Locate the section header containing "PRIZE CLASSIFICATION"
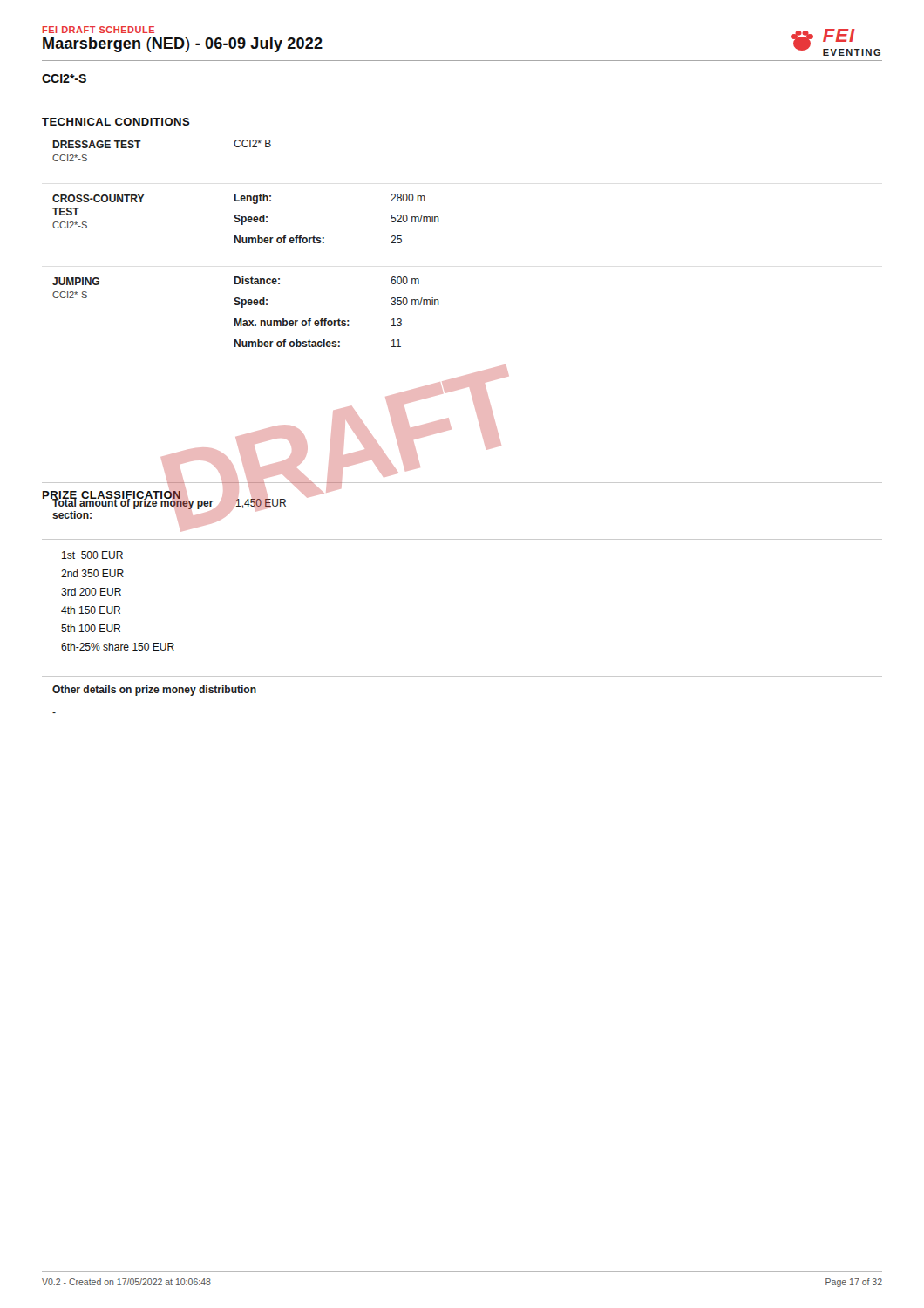Screen dimensions: 1308x924 pyautogui.click(x=112, y=495)
